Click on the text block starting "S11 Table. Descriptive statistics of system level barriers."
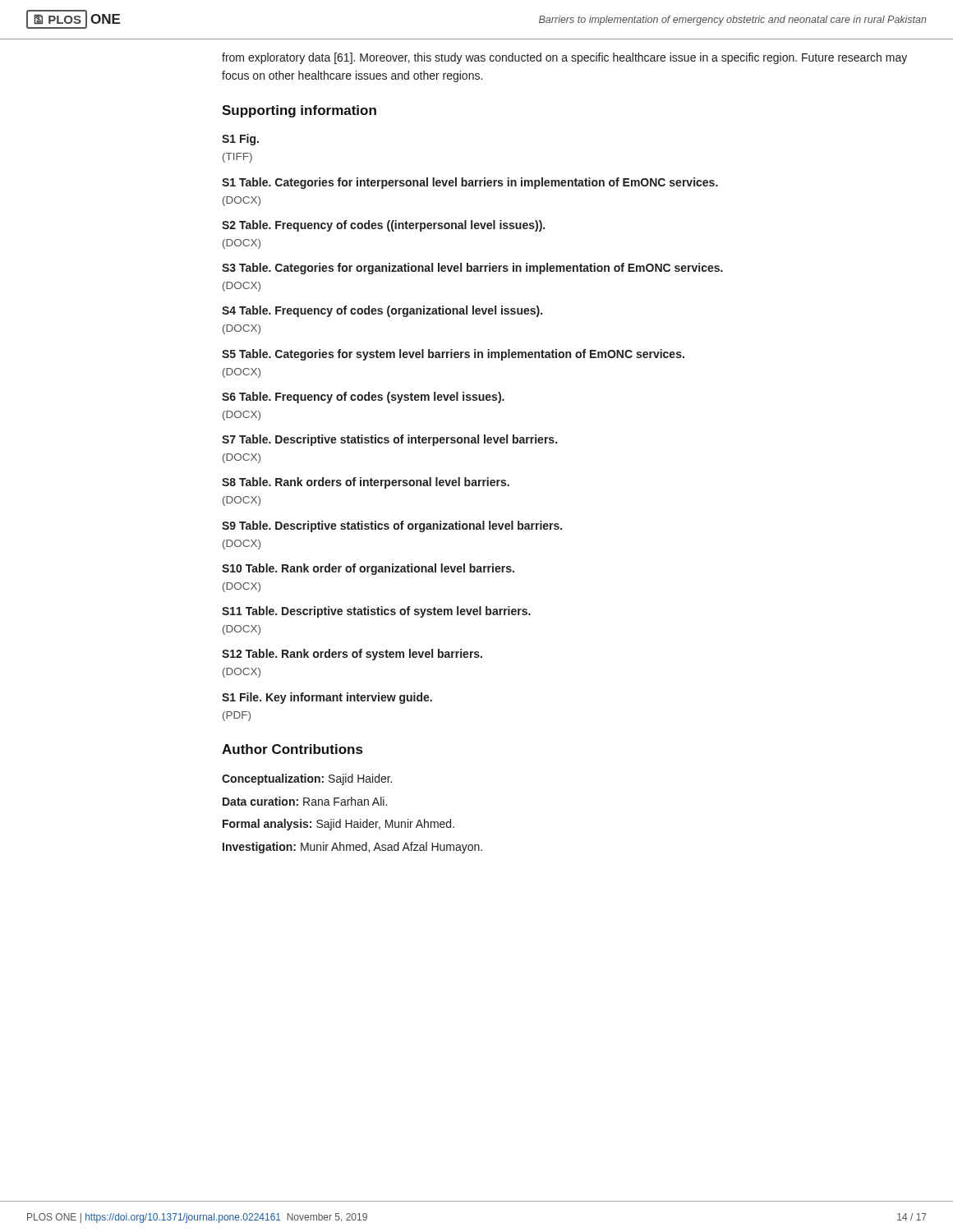Viewport: 953px width, 1232px height. pyautogui.click(x=376, y=620)
